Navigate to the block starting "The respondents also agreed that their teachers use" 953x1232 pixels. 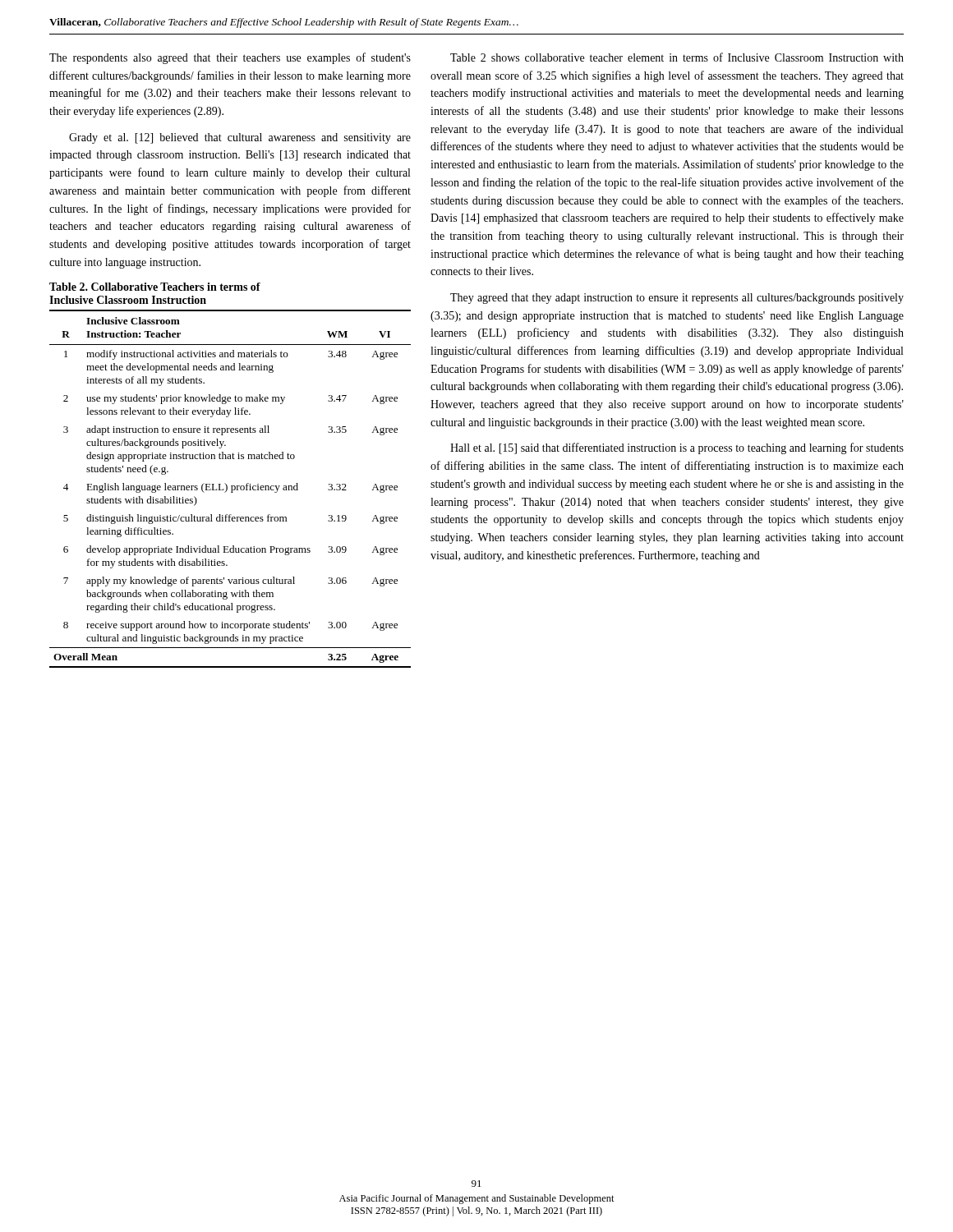tap(230, 85)
